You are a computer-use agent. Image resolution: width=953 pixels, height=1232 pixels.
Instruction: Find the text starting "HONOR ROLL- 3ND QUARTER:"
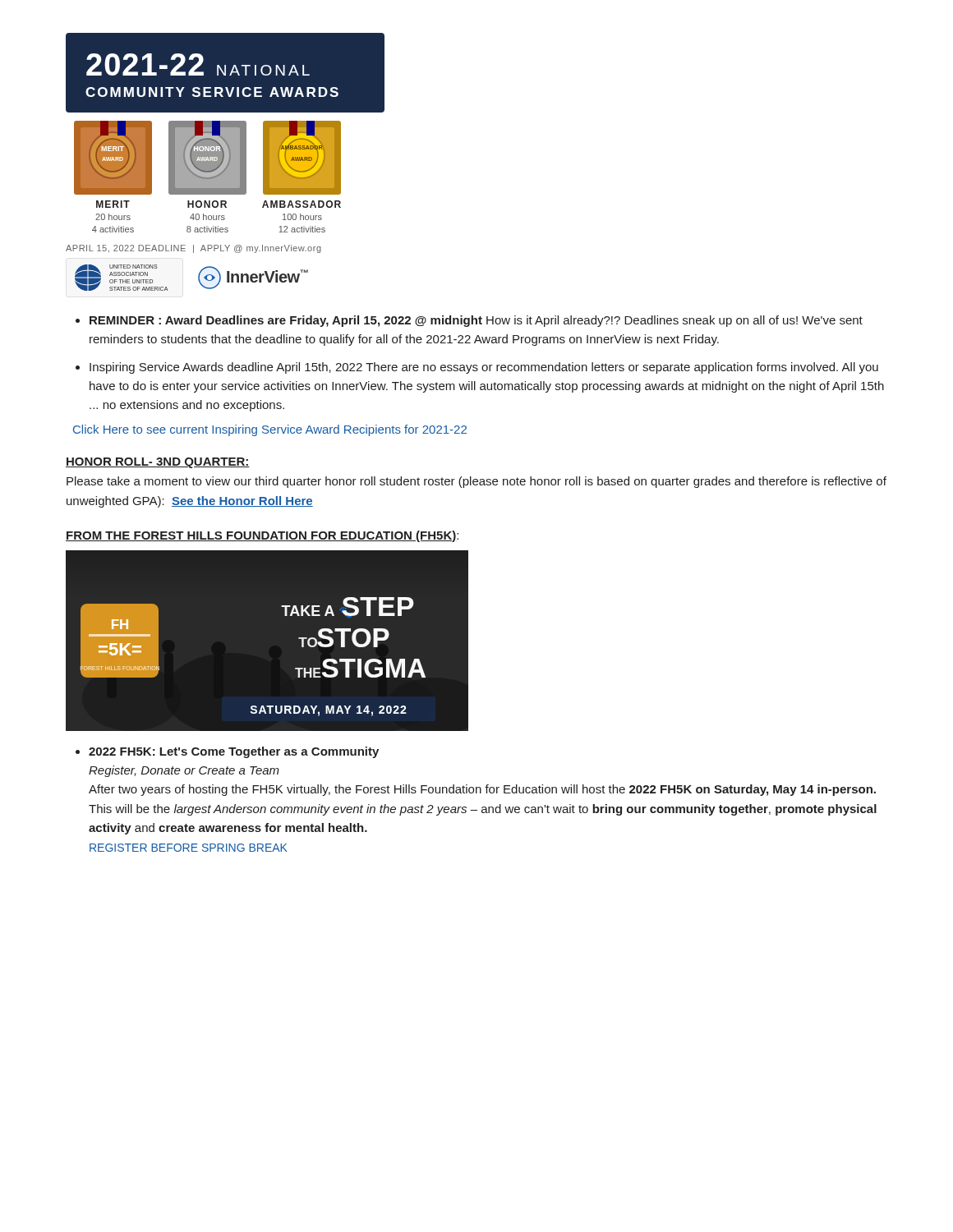click(x=157, y=462)
